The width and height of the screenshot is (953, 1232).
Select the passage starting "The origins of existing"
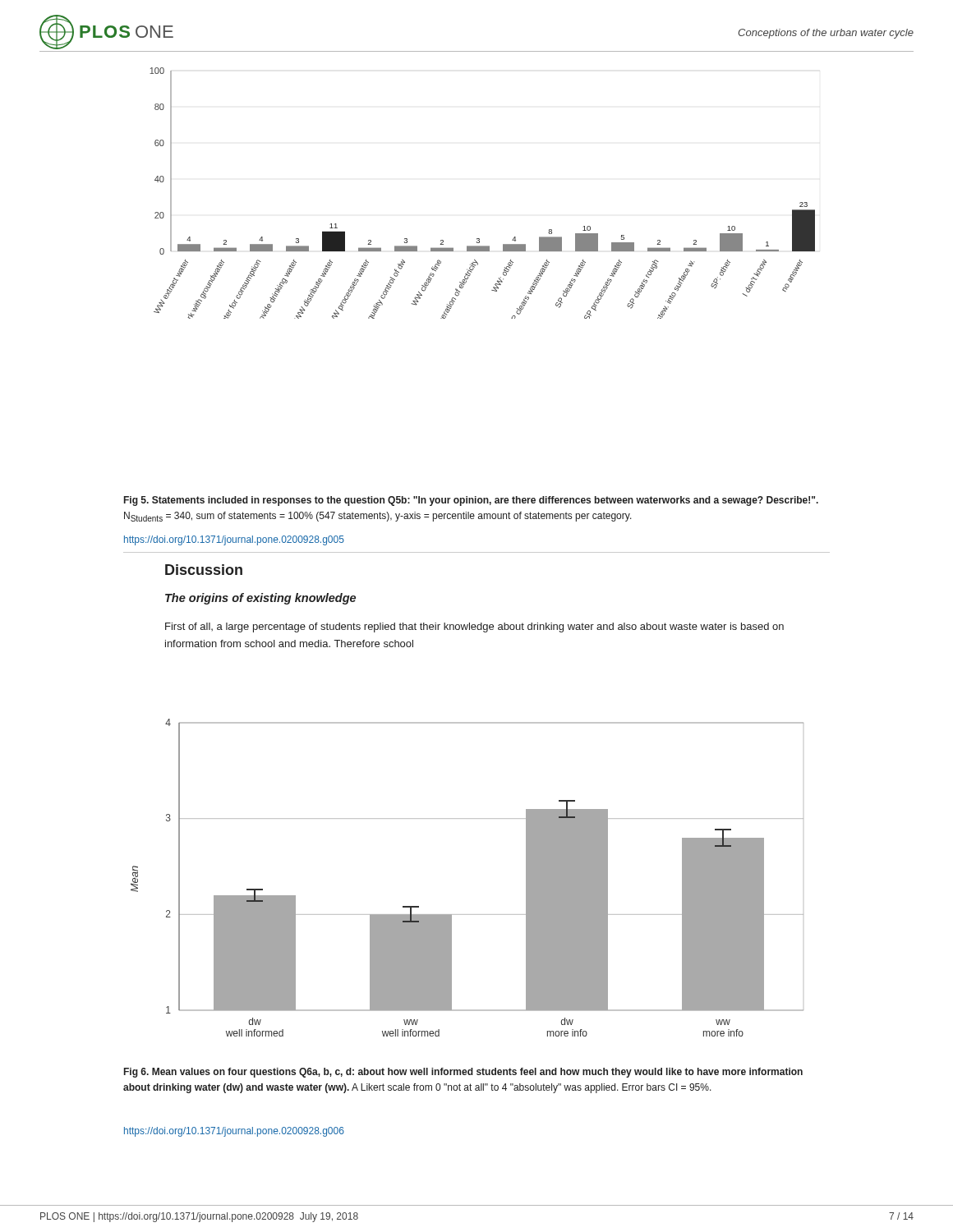click(260, 598)
